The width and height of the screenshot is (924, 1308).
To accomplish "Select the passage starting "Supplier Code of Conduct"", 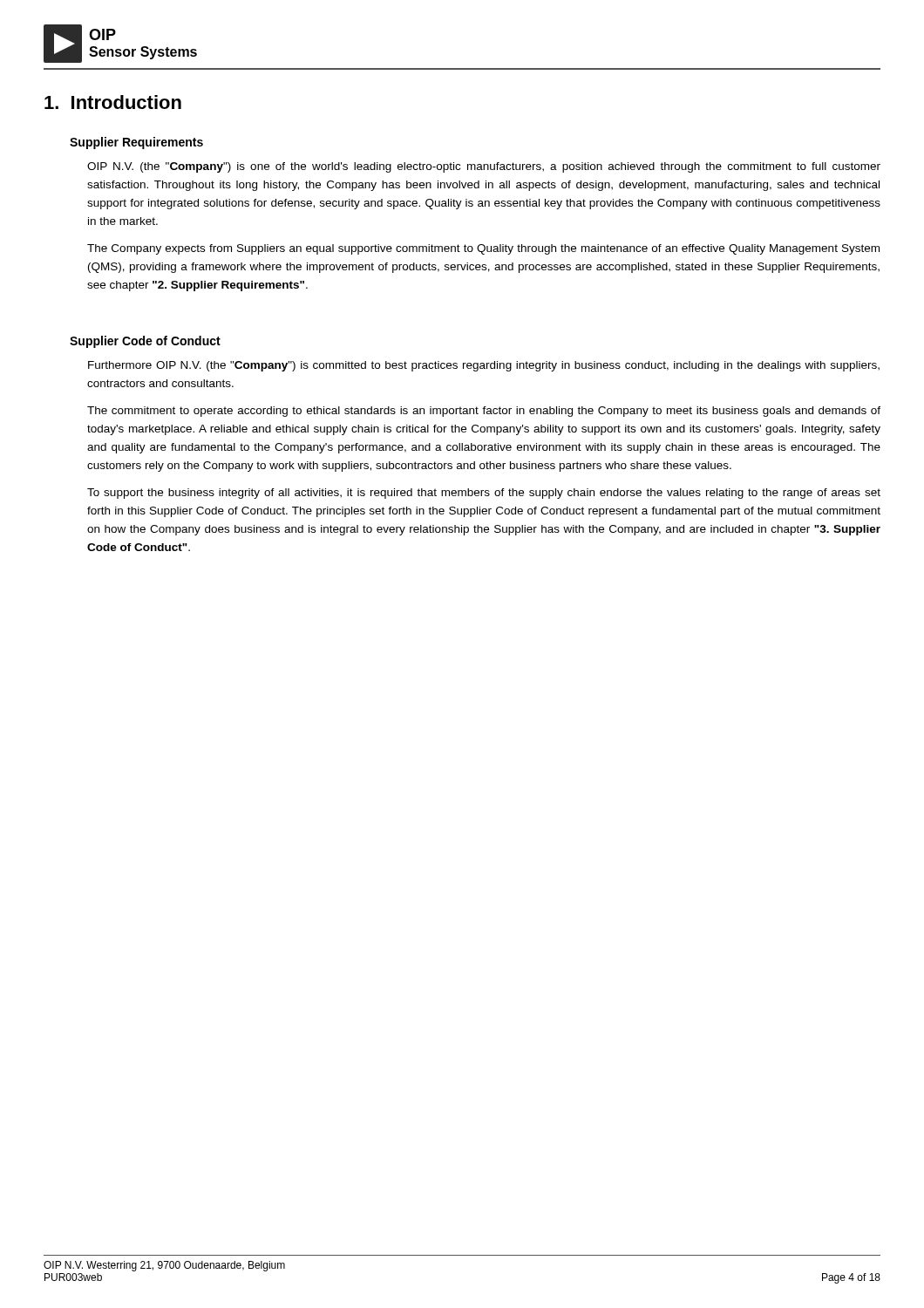I will click(x=145, y=342).
